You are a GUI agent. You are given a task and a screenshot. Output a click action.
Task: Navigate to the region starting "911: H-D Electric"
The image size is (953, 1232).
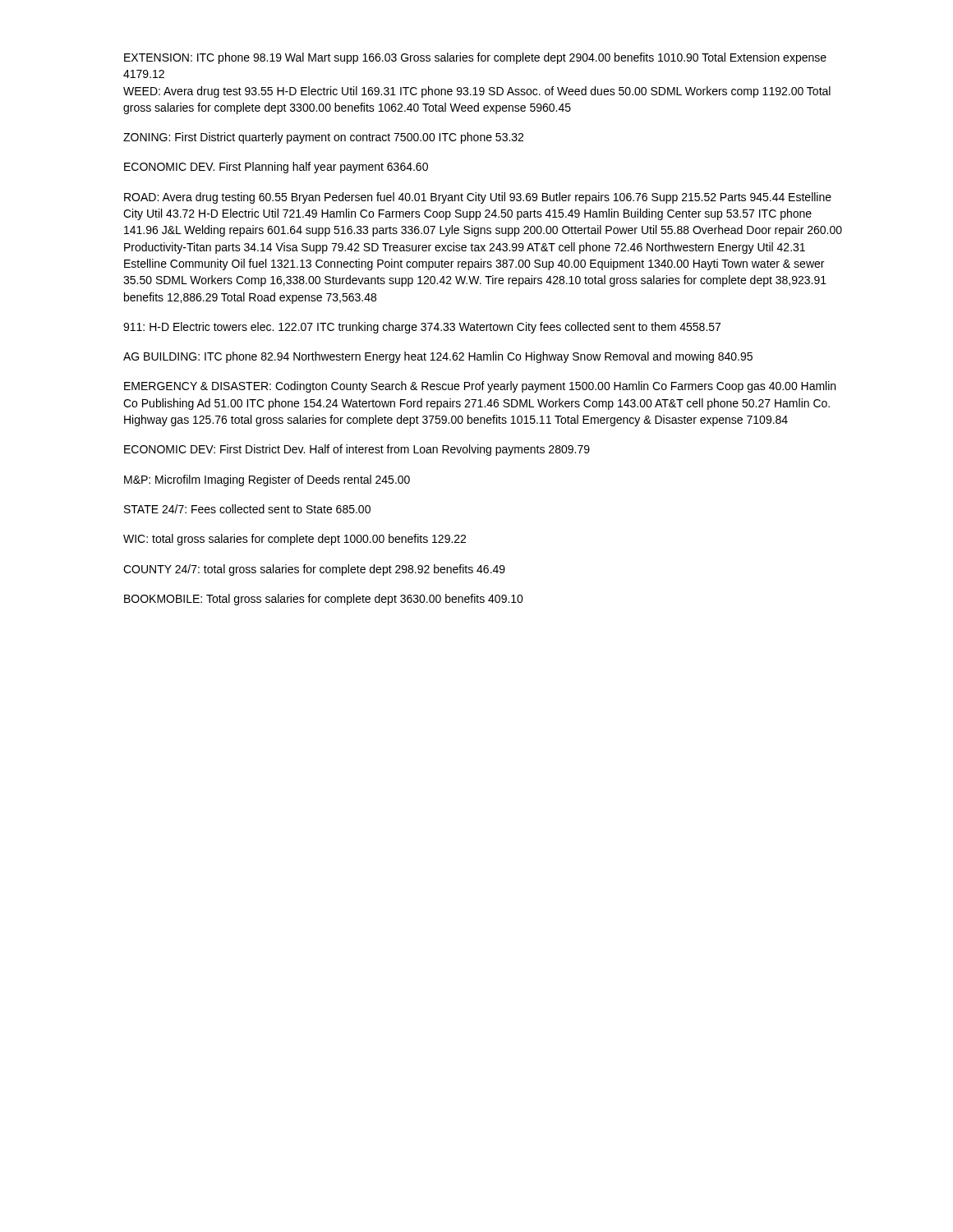click(x=422, y=327)
